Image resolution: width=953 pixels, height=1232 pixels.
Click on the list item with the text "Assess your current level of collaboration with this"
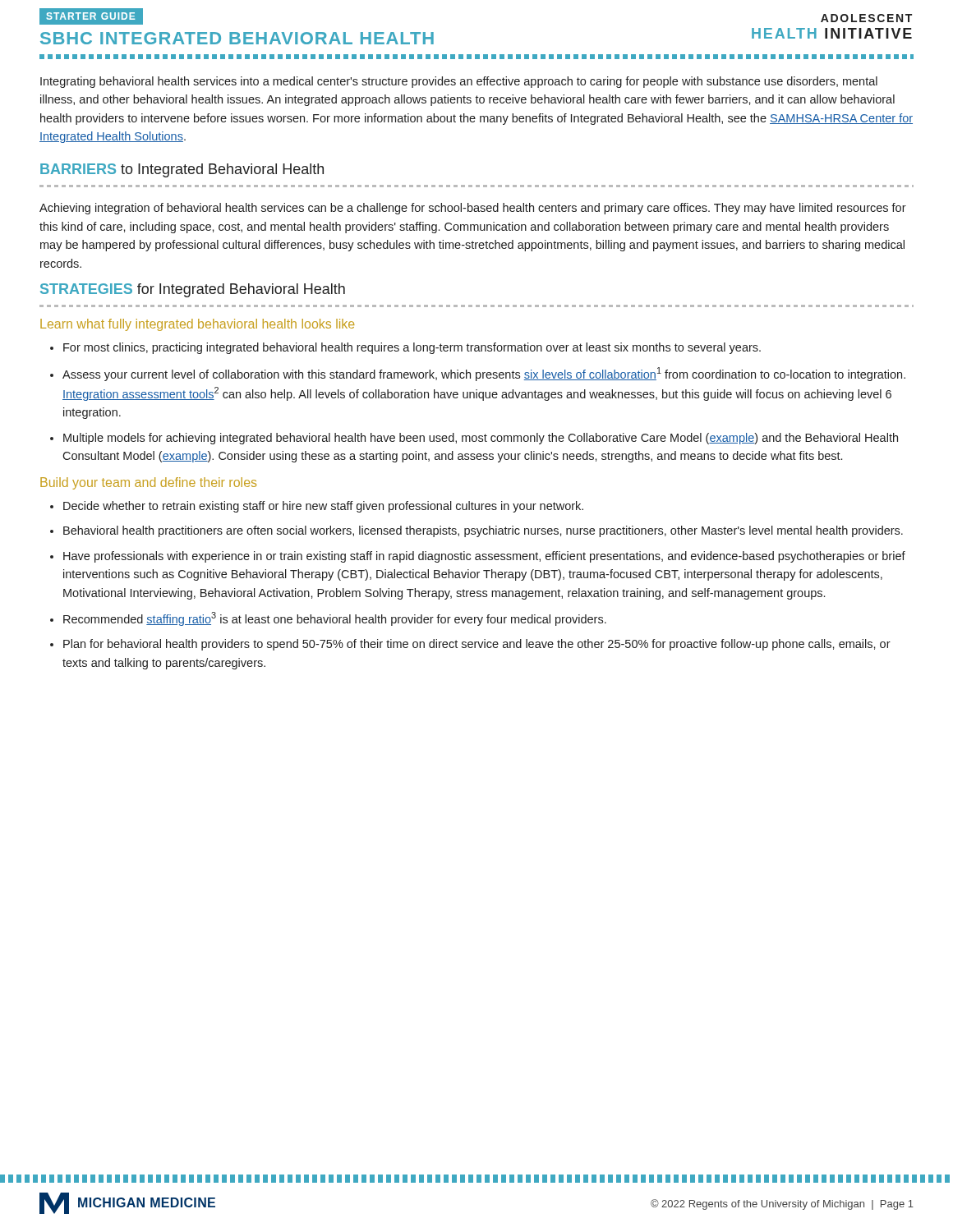(484, 392)
